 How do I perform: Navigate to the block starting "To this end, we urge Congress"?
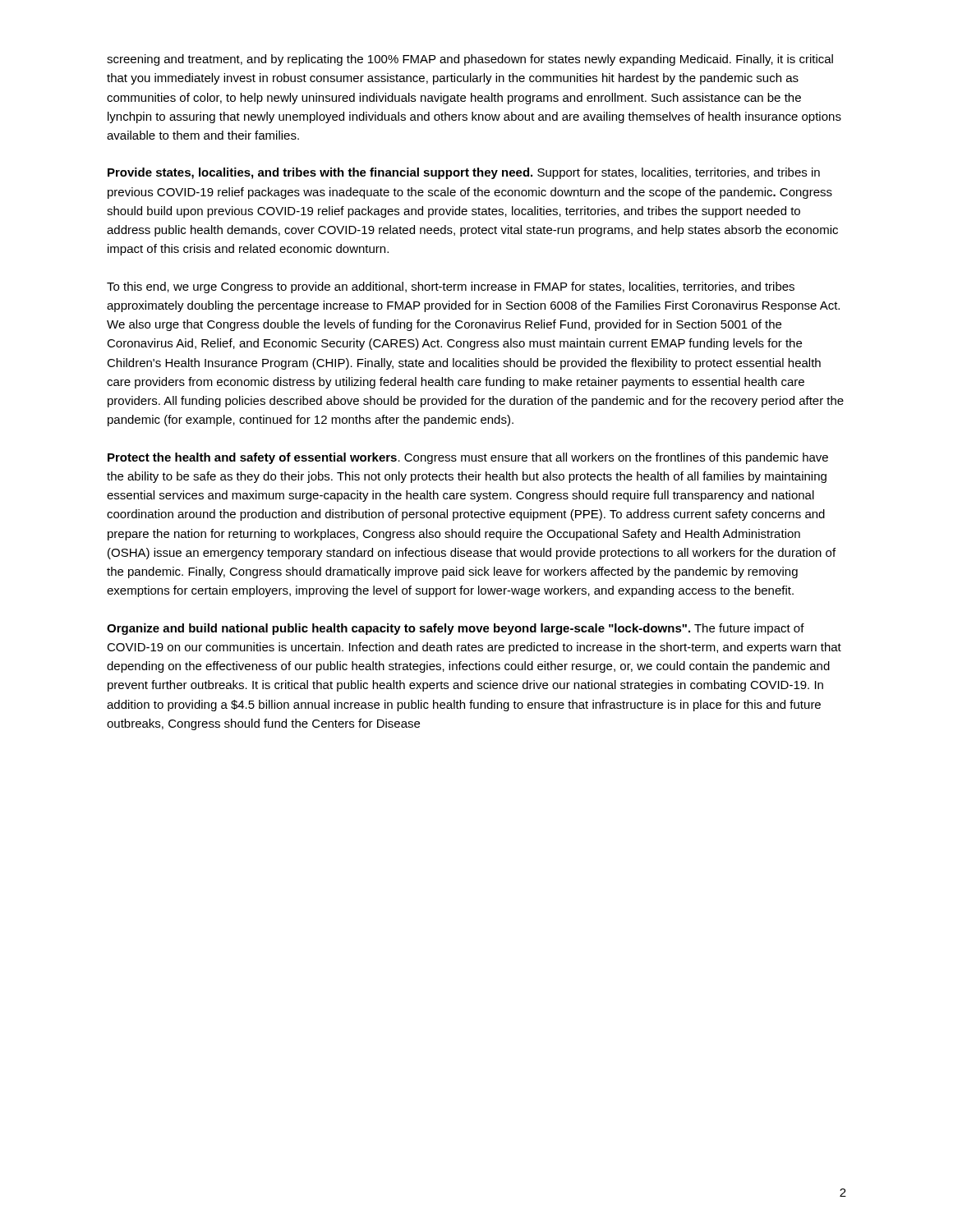pos(475,353)
